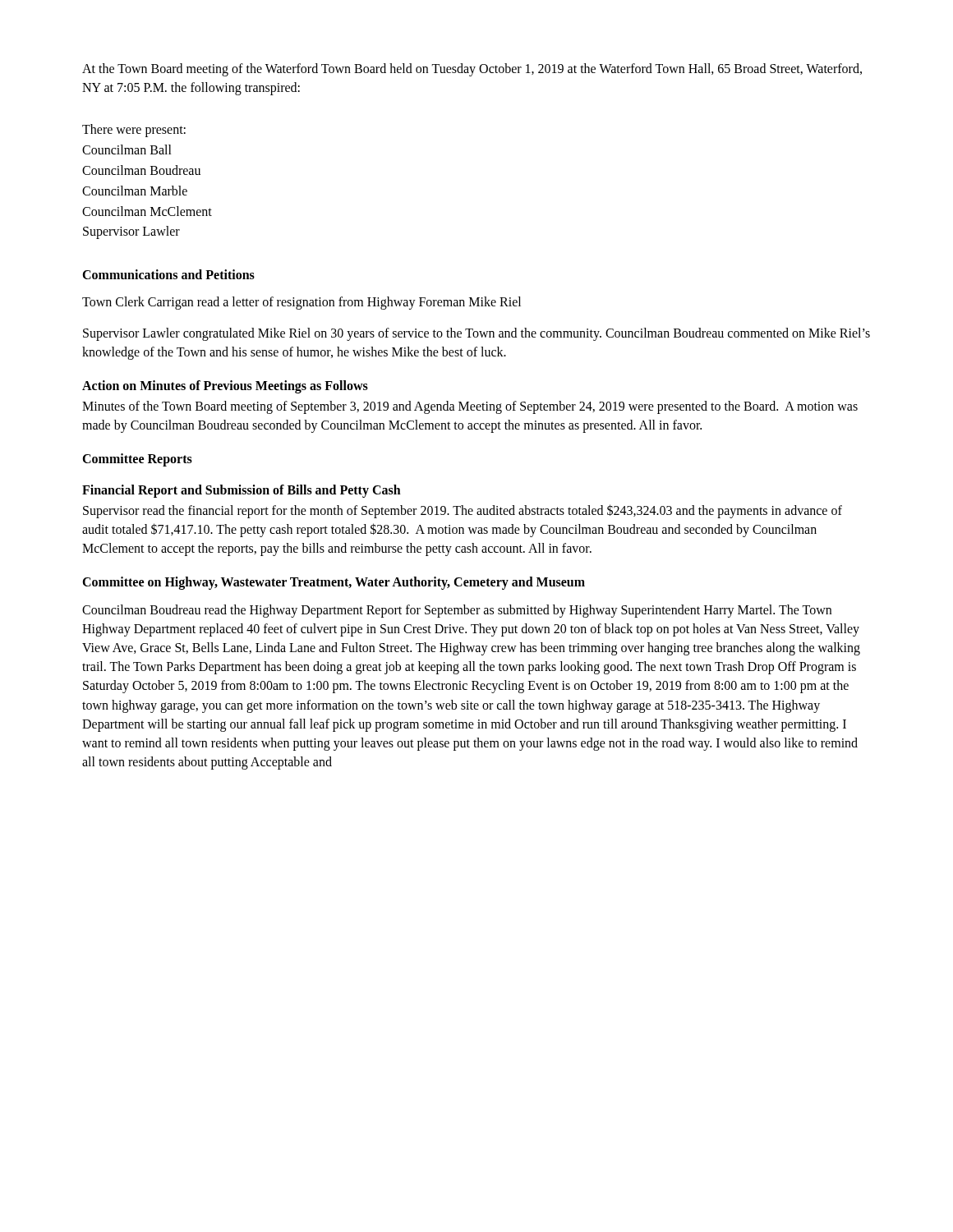The width and height of the screenshot is (953, 1232).
Task: Navigate to the text block starting "Supervisor Lawler congratulated Mike Riel on"
Action: coord(476,342)
